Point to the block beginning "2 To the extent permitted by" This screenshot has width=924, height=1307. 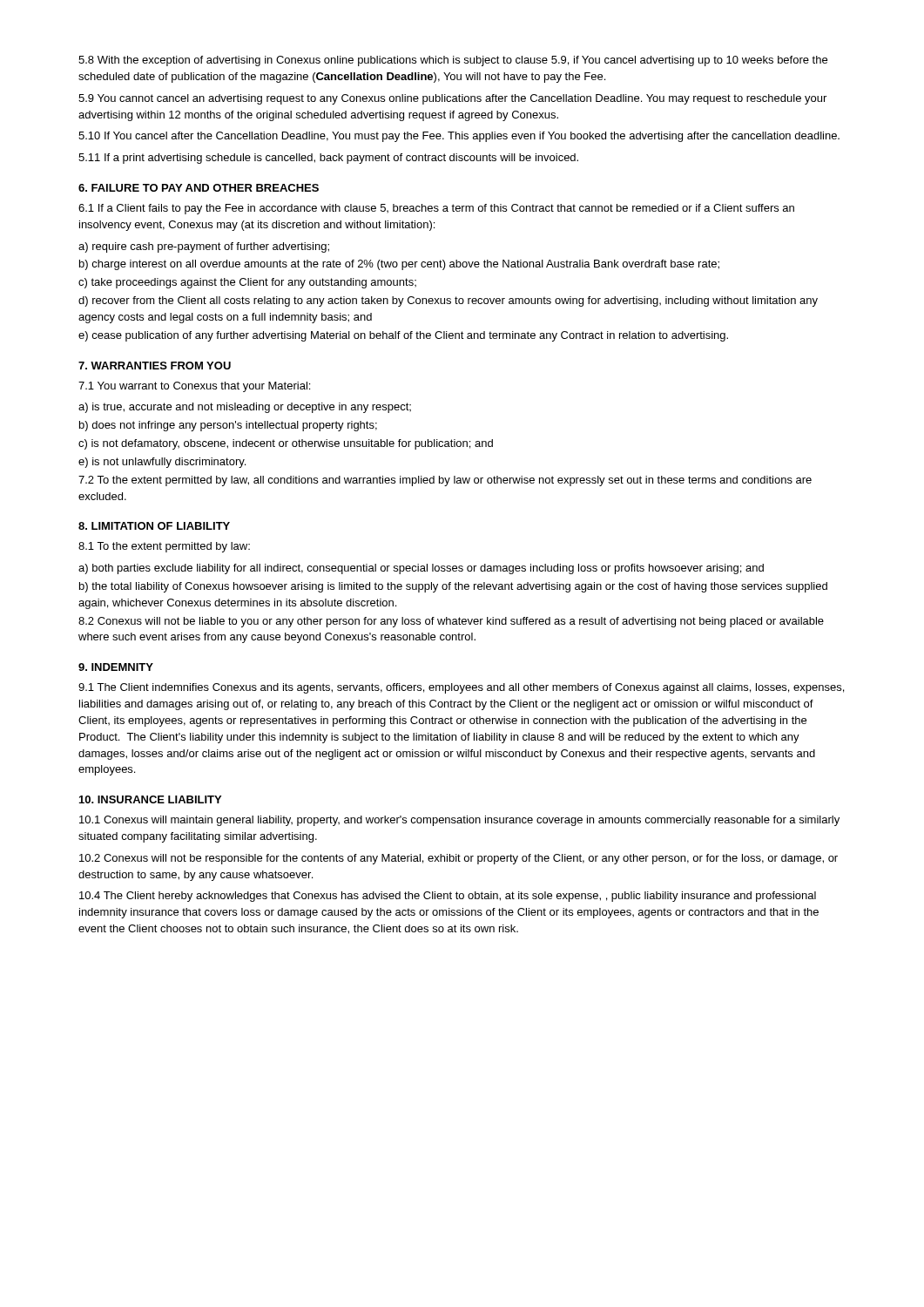point(445,488)
